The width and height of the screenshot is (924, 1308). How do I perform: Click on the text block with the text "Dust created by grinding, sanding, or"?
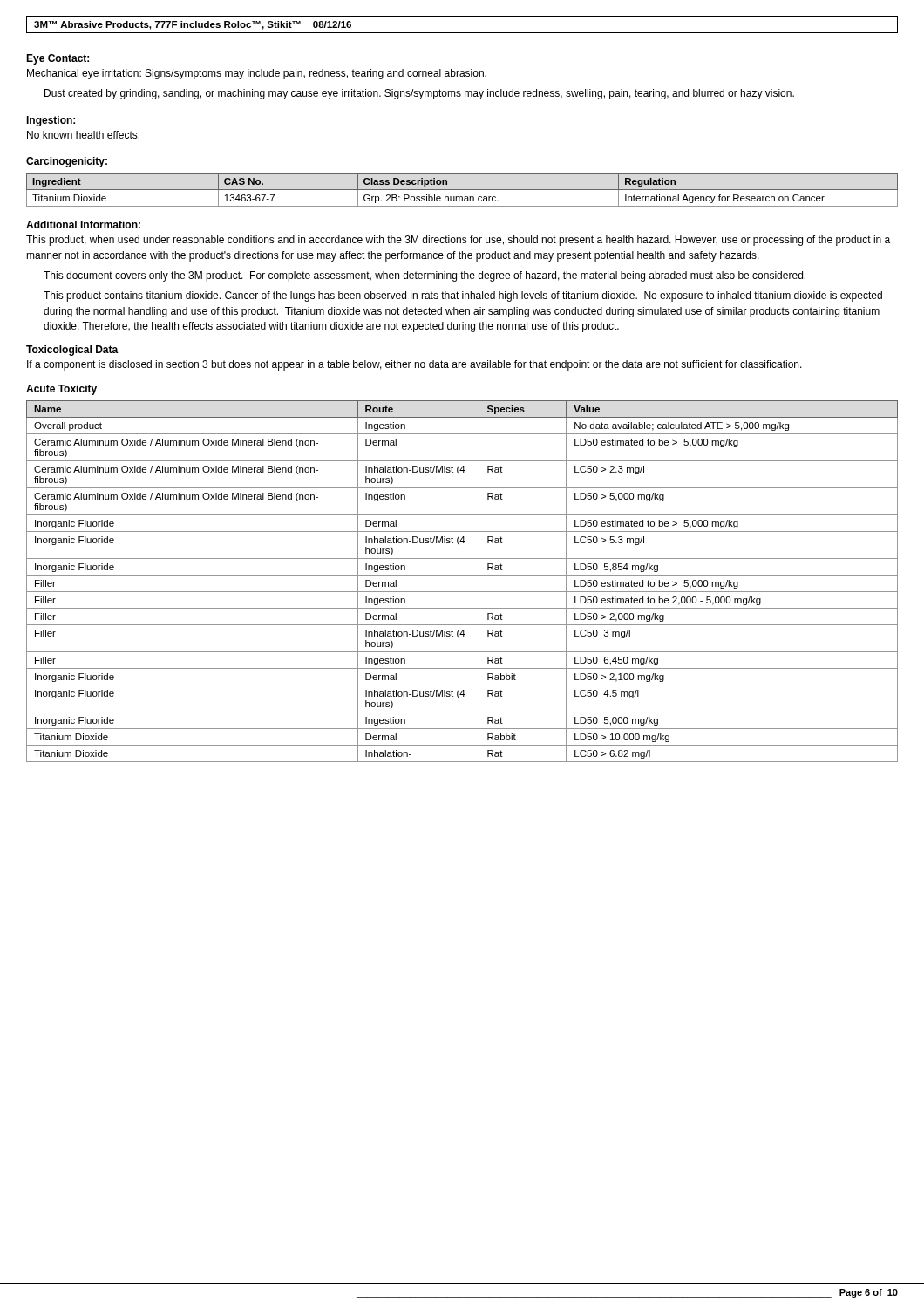419,94
